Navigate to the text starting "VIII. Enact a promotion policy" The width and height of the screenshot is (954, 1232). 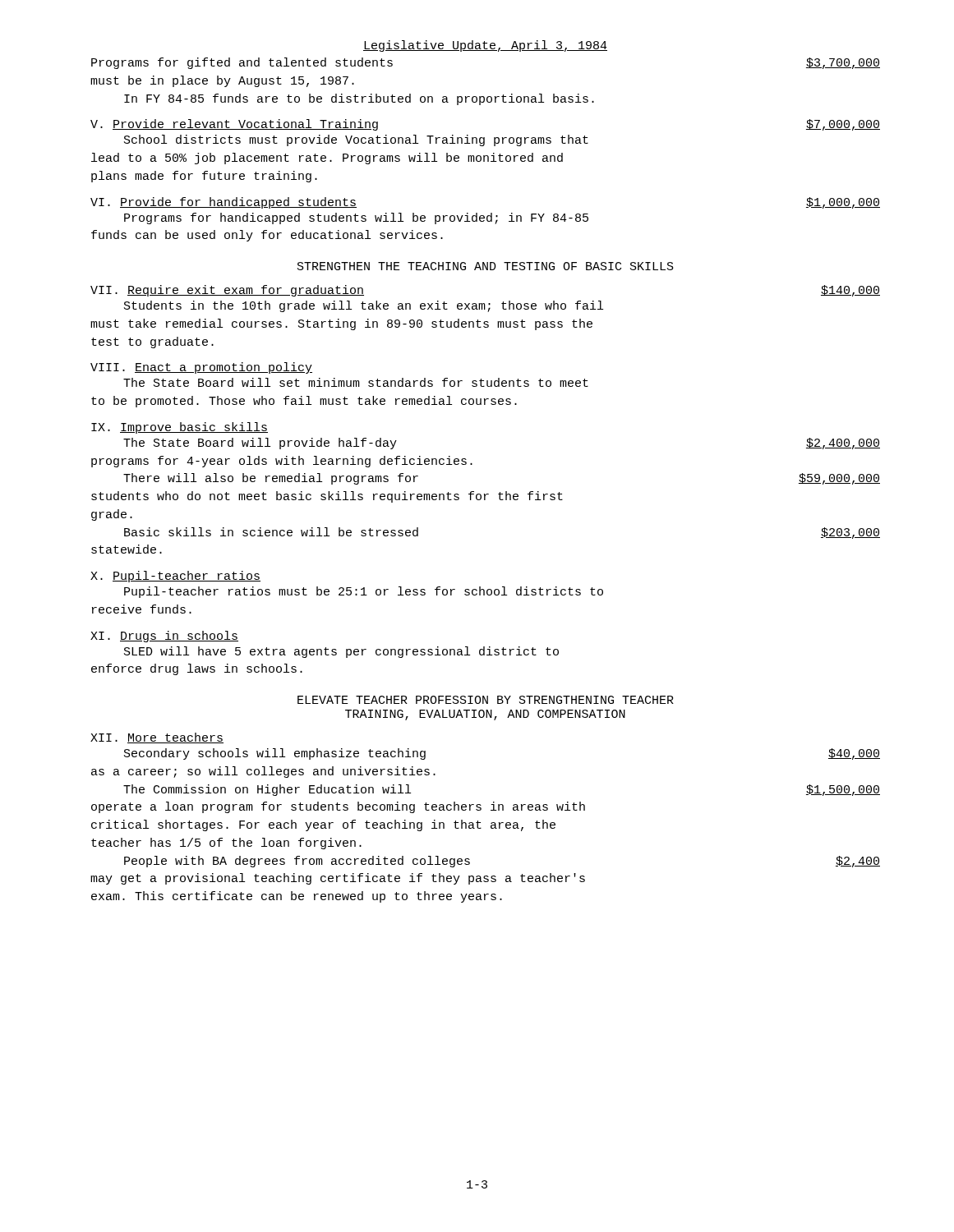(x=201, y=369)
